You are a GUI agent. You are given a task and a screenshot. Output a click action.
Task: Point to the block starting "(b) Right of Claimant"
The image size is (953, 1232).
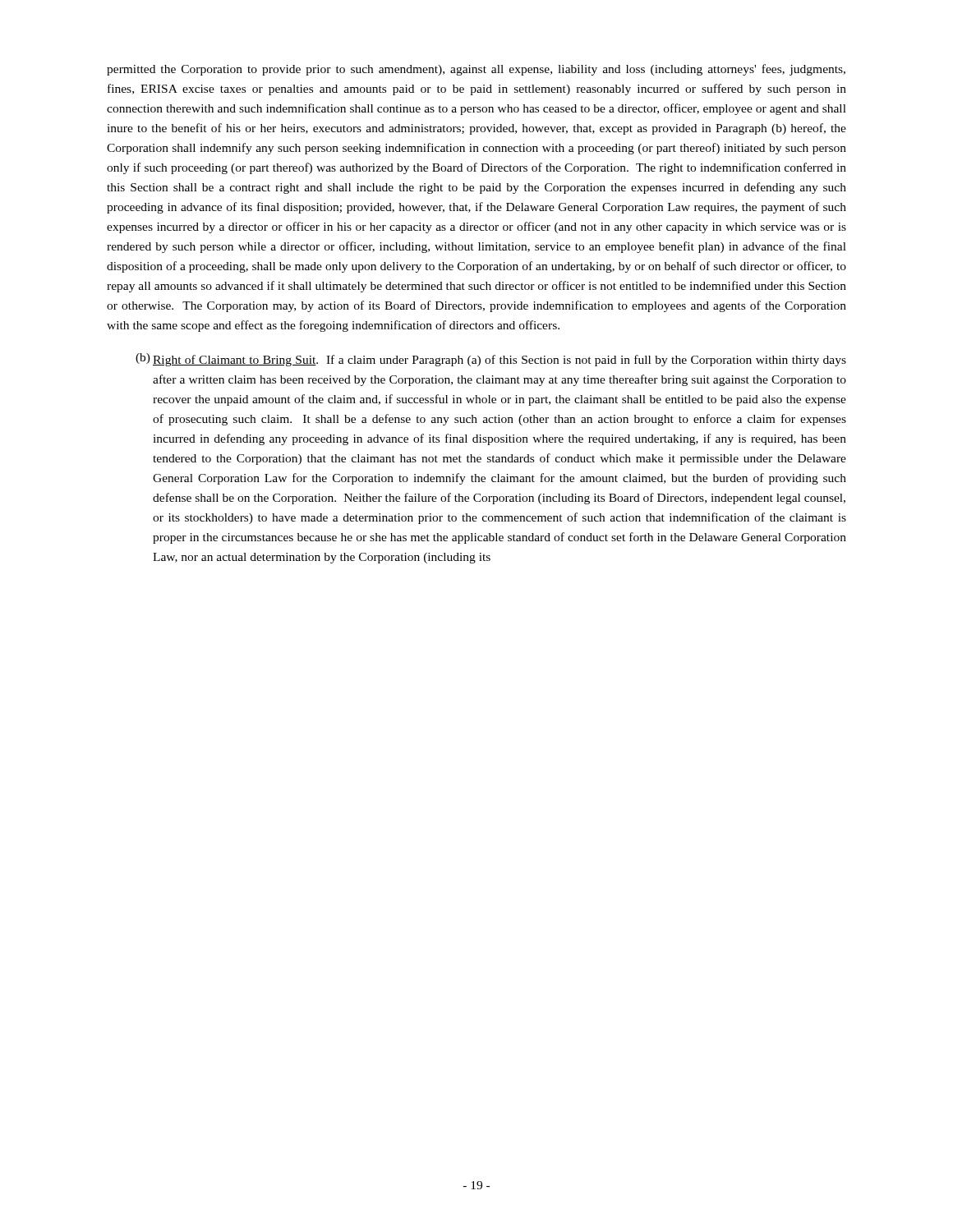[x=476, y=459]
